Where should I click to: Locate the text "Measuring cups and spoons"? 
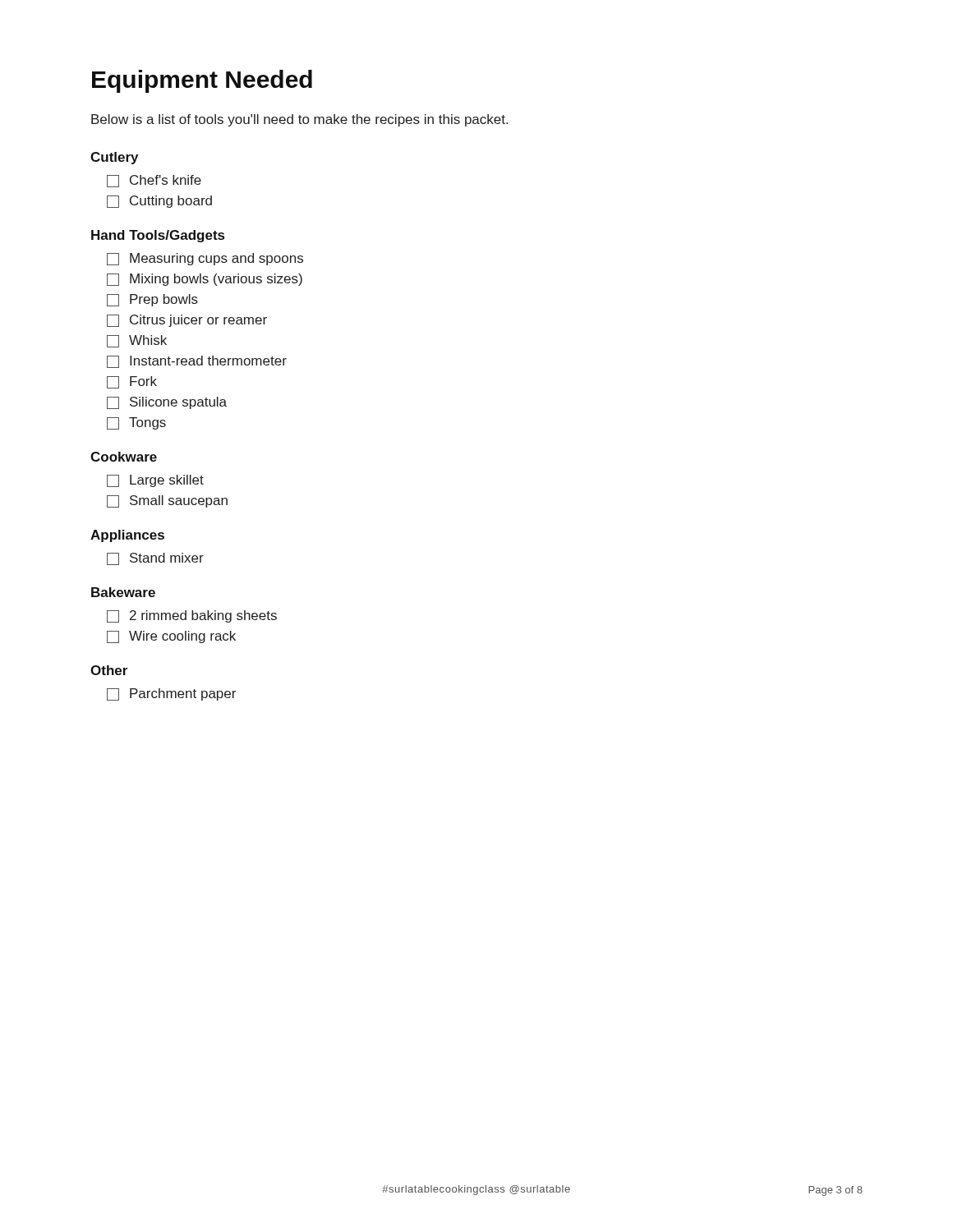point(205,258)
